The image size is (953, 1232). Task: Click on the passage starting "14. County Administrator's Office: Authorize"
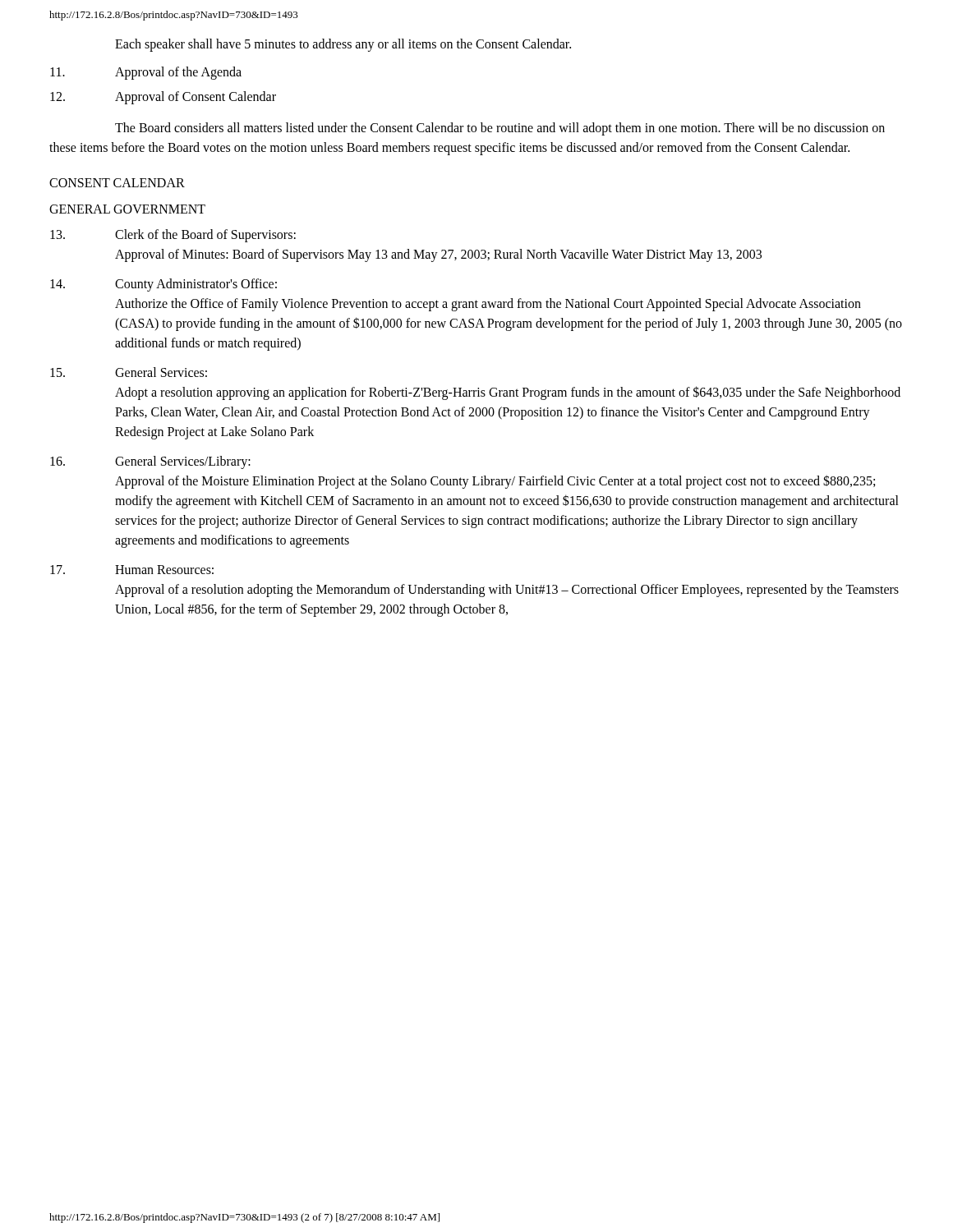(x=476, y=314)
